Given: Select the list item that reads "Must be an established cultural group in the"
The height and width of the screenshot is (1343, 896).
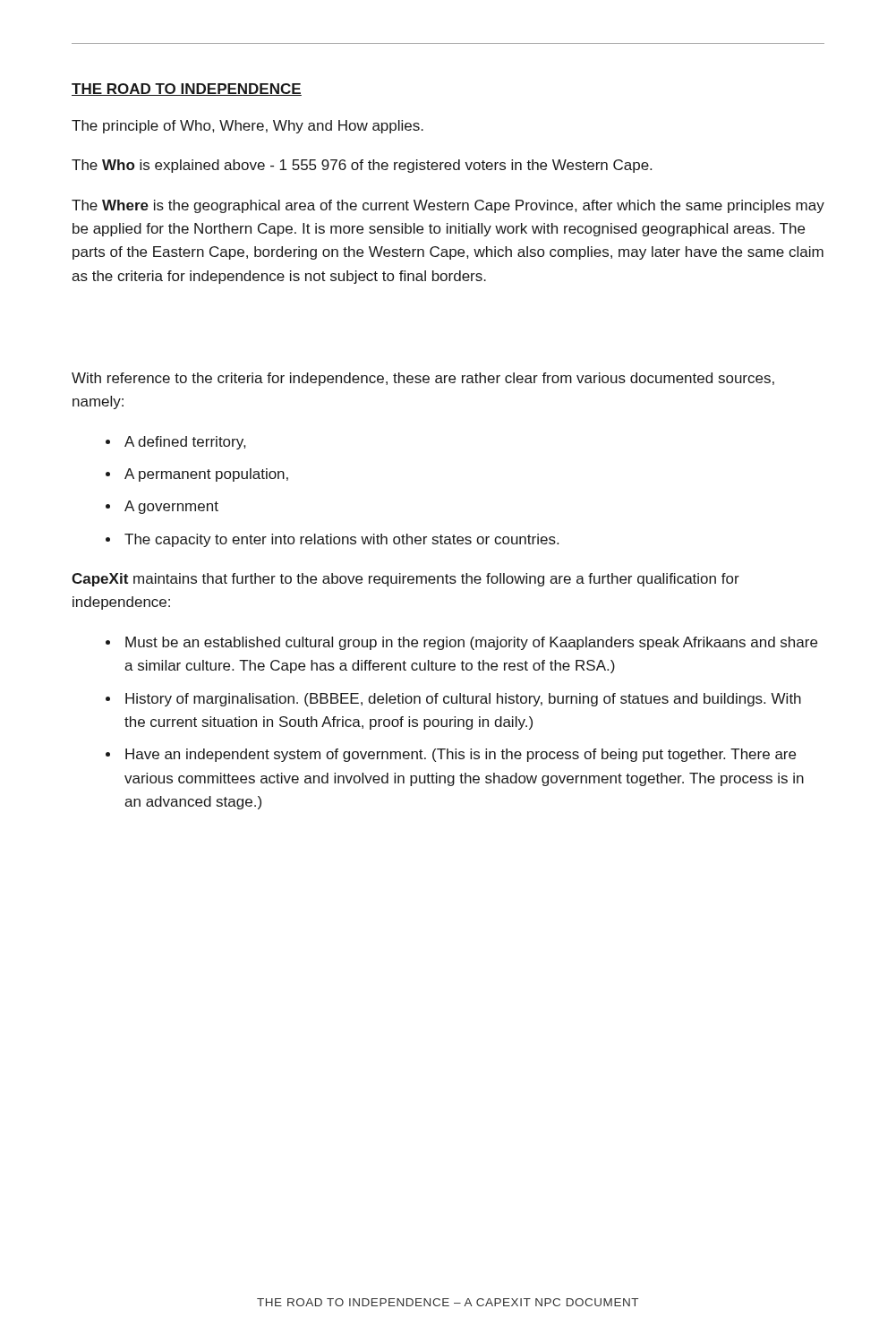Looking at the screenshot, I should 471,654.
